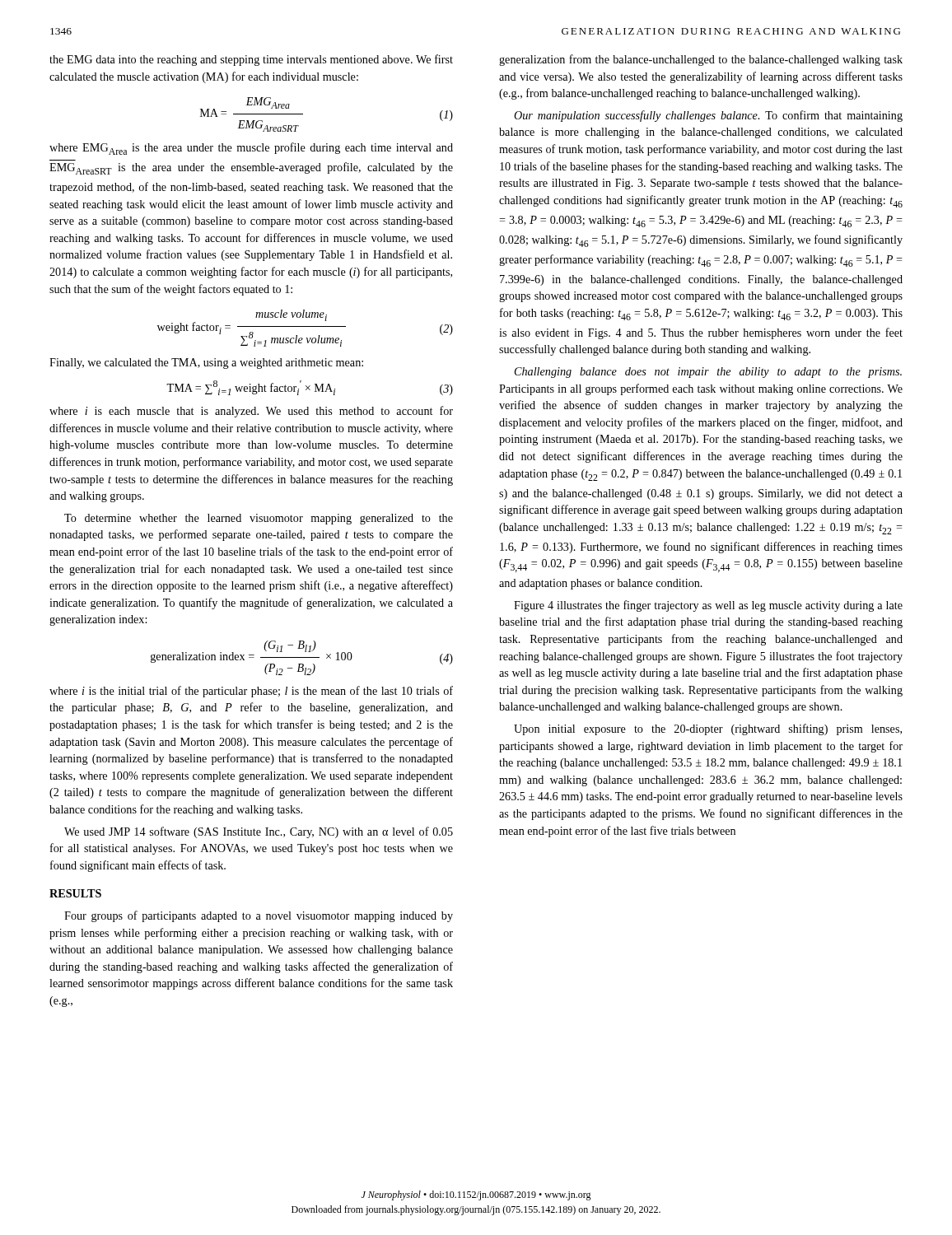Point to the block starting "TMA = ∑8i=1 weight"
The image size is (952, 1235).
pos(310,388)
